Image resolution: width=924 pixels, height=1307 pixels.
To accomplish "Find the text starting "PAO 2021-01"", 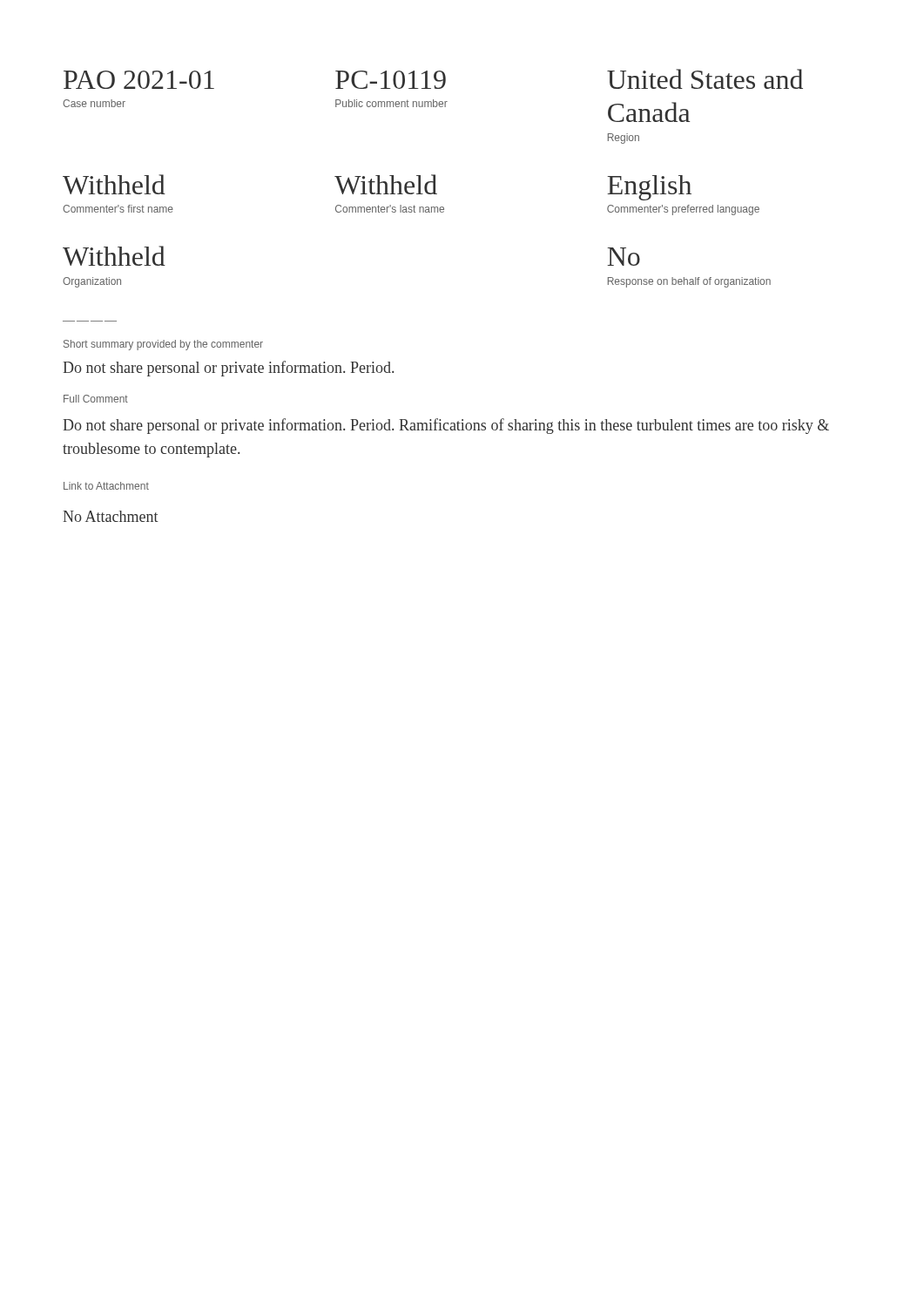I will click(x=139, y=79).
